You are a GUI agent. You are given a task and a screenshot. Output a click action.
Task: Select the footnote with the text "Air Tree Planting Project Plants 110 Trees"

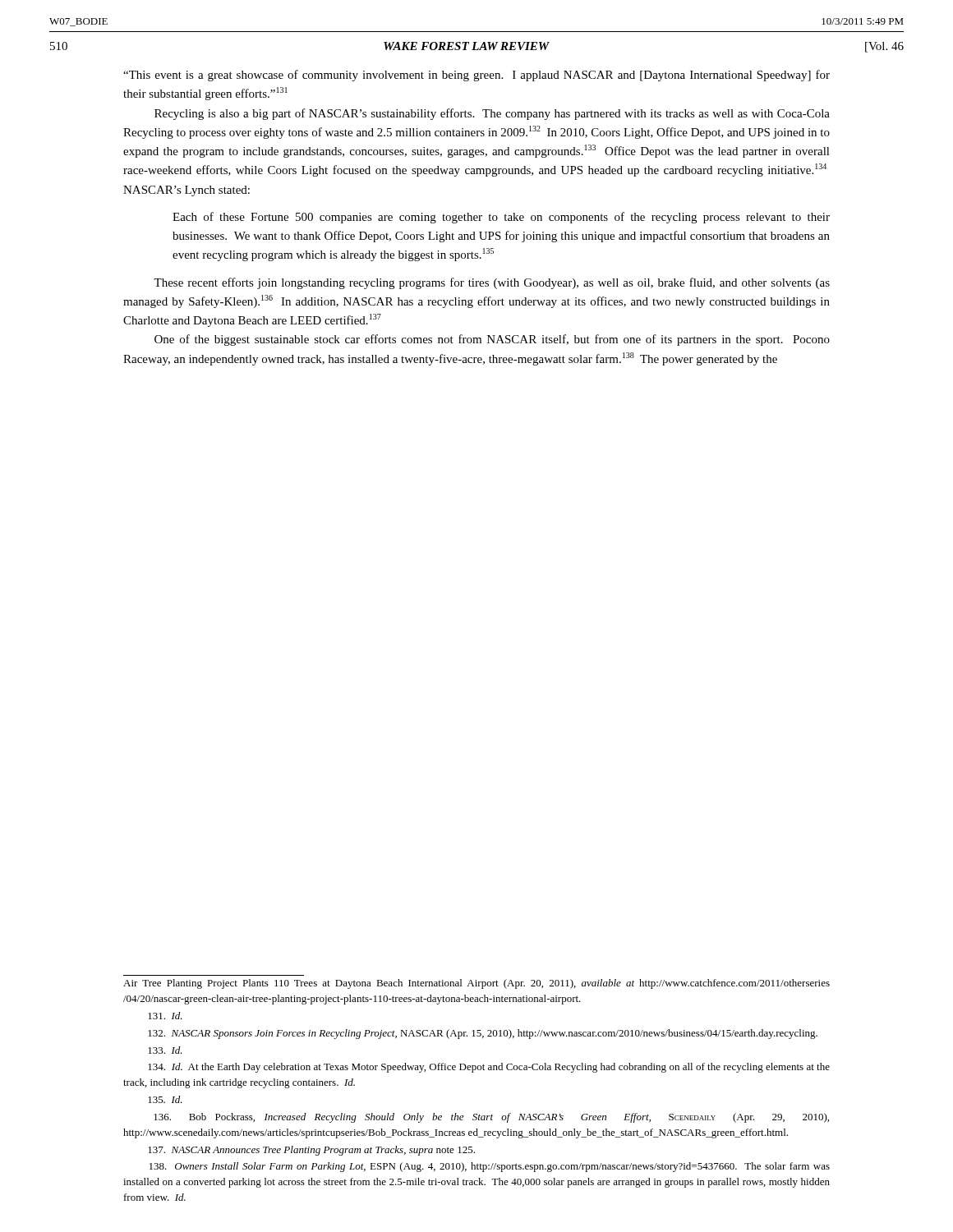pyautogui.click(x=476, y=991)
